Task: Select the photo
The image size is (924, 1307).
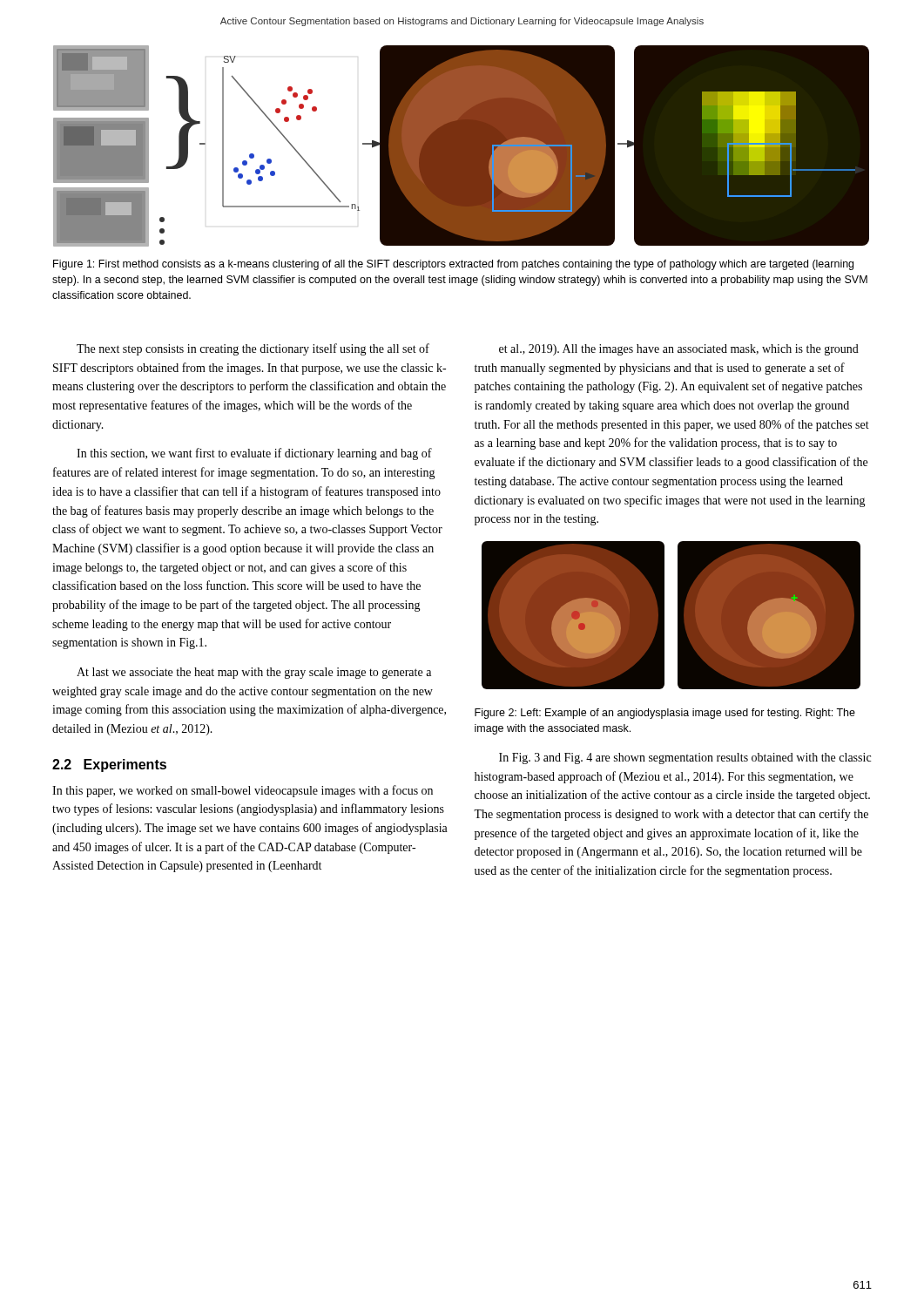Action: tap(673, 620)
